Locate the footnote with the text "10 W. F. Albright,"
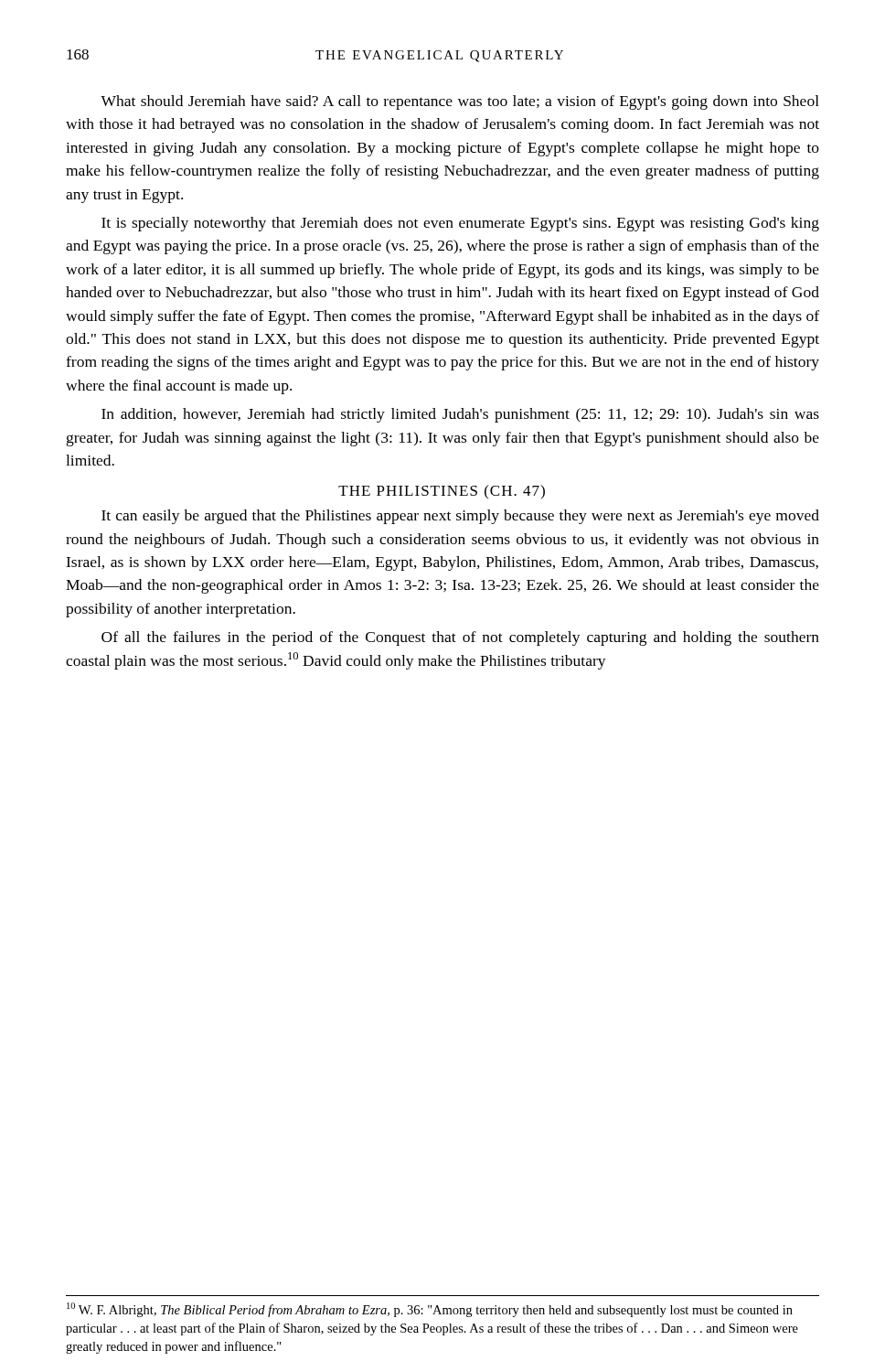The height and width of the screenshot is (1372, 885). coord(442,1328)
